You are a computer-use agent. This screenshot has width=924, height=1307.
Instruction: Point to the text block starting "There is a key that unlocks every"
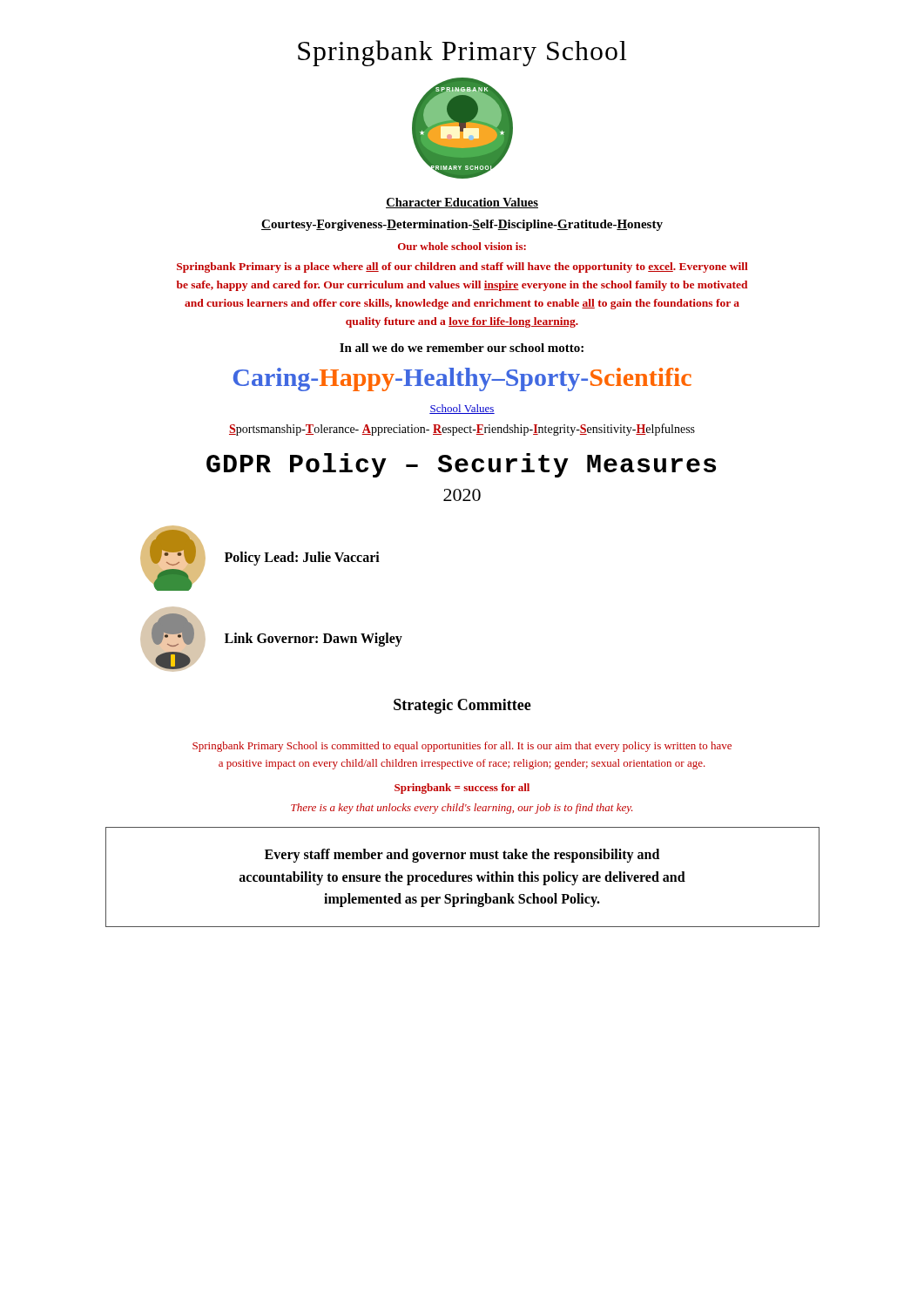[x=462, y=807]
